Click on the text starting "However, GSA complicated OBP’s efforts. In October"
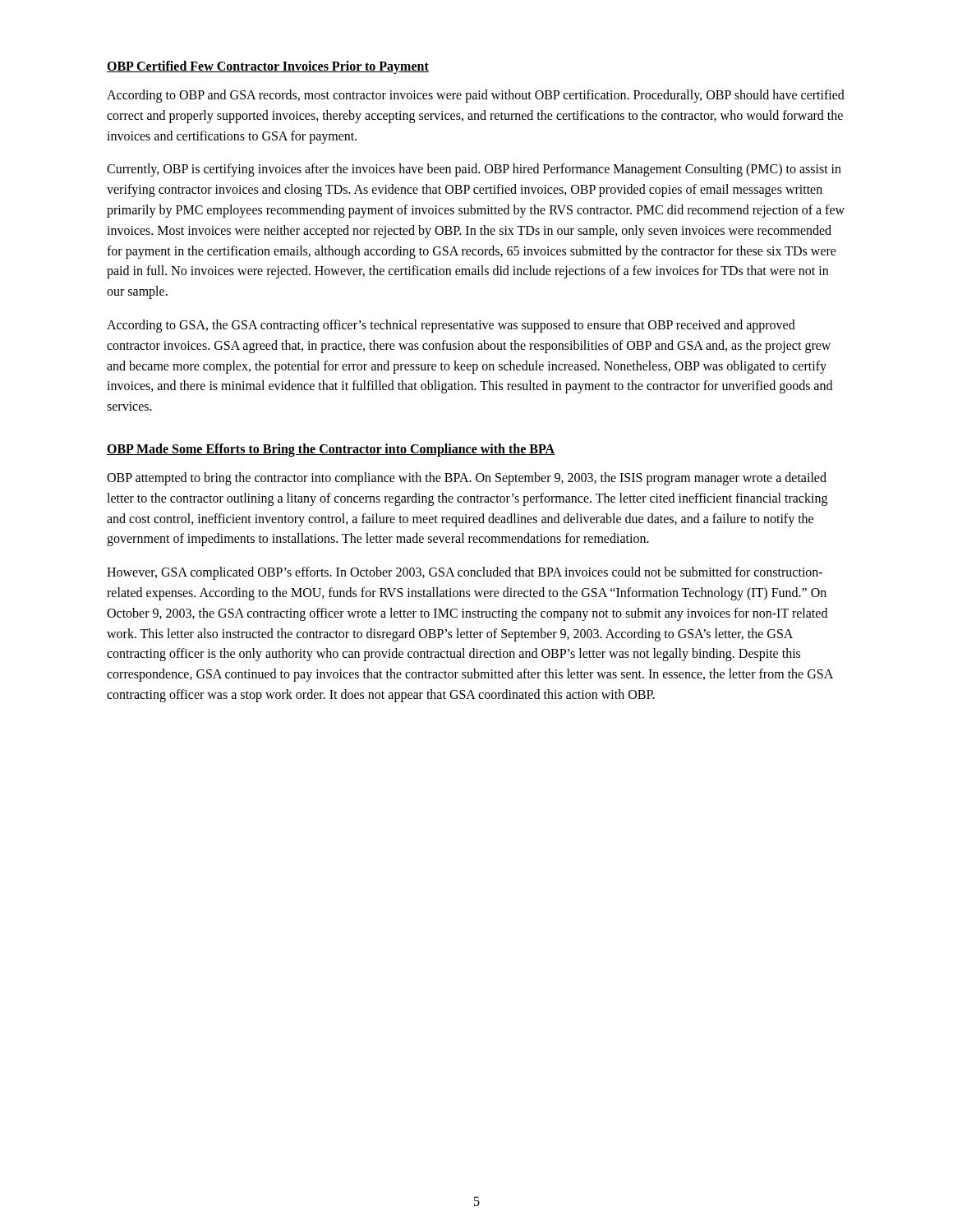The image size is (953, 1232). (470, 633)
